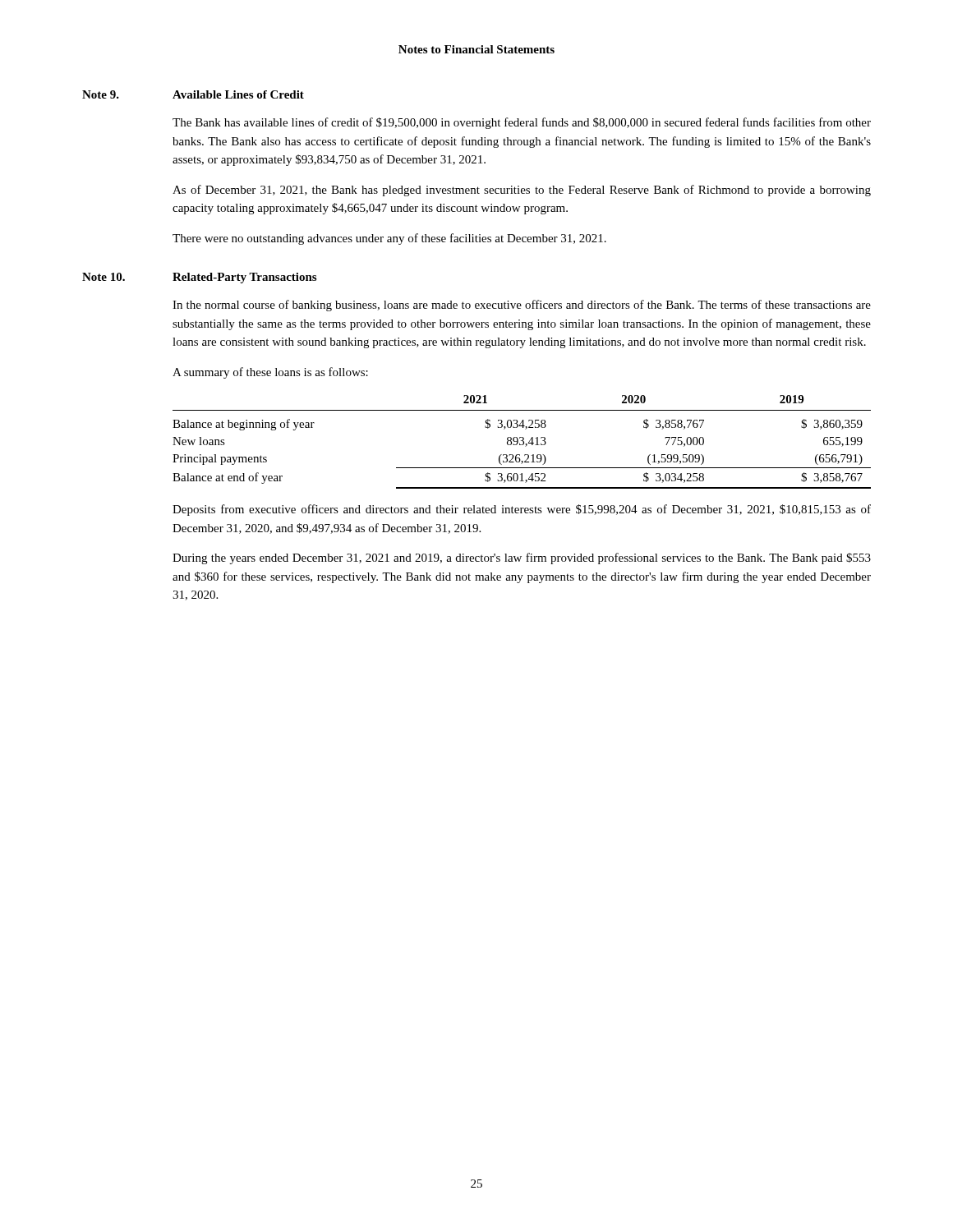
Task: Locate the block of text that opens with "In the normal course of"
Action: click(522, 323)
